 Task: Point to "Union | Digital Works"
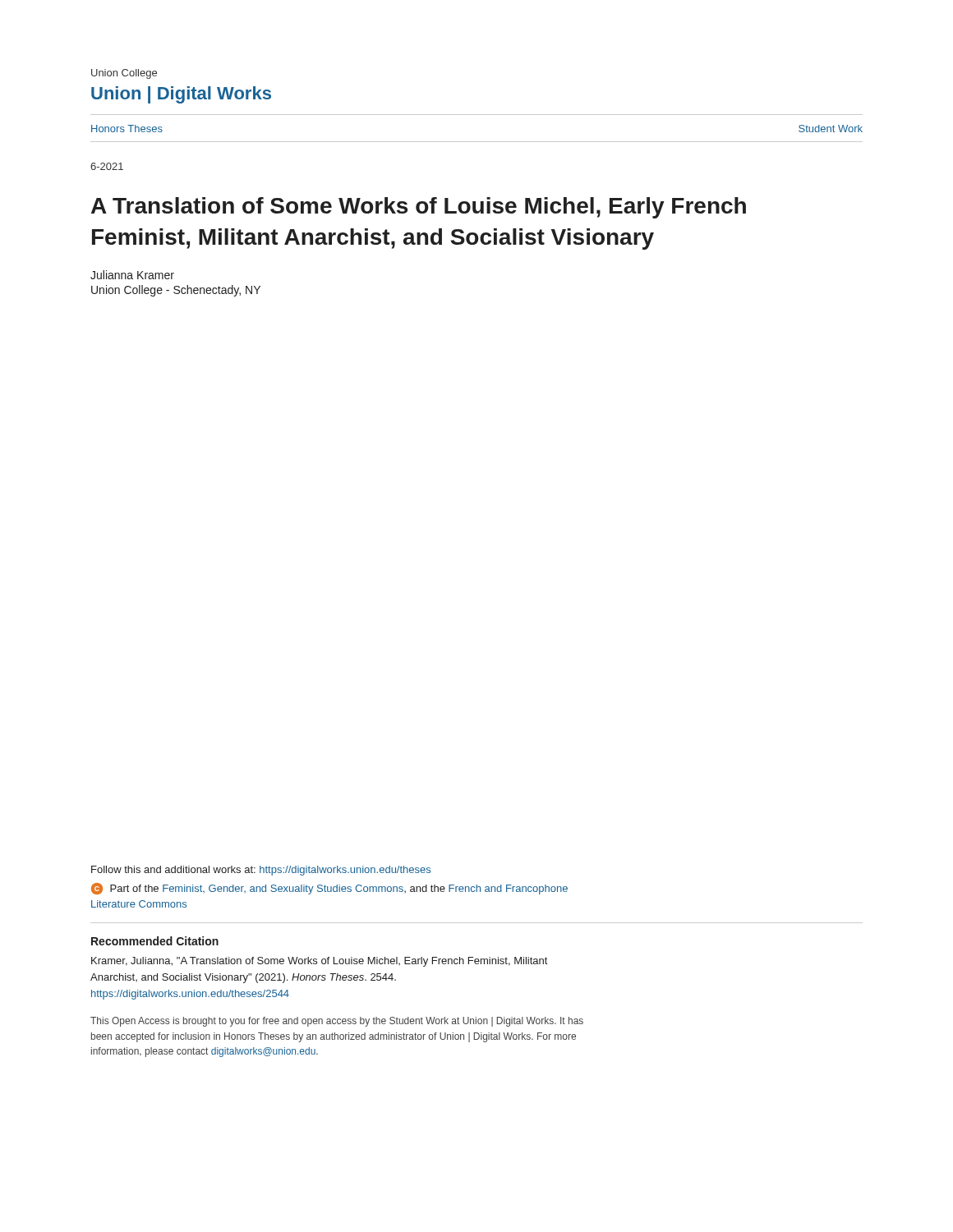click(181, 93)
